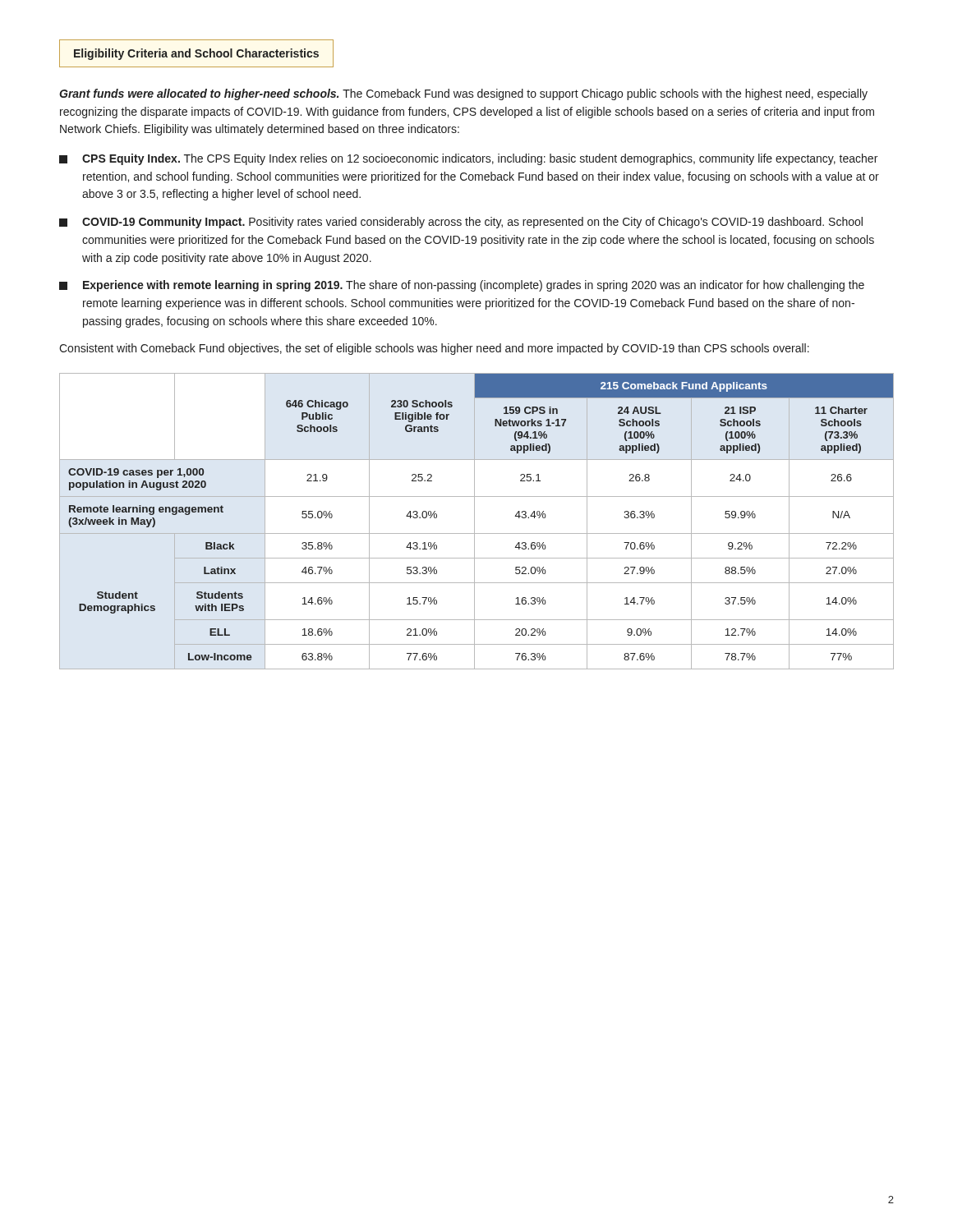Screen dimensions: 1232x953
Task: Find the list item containing "CPS Equity Index. The"
Action: tap(476, 177)
